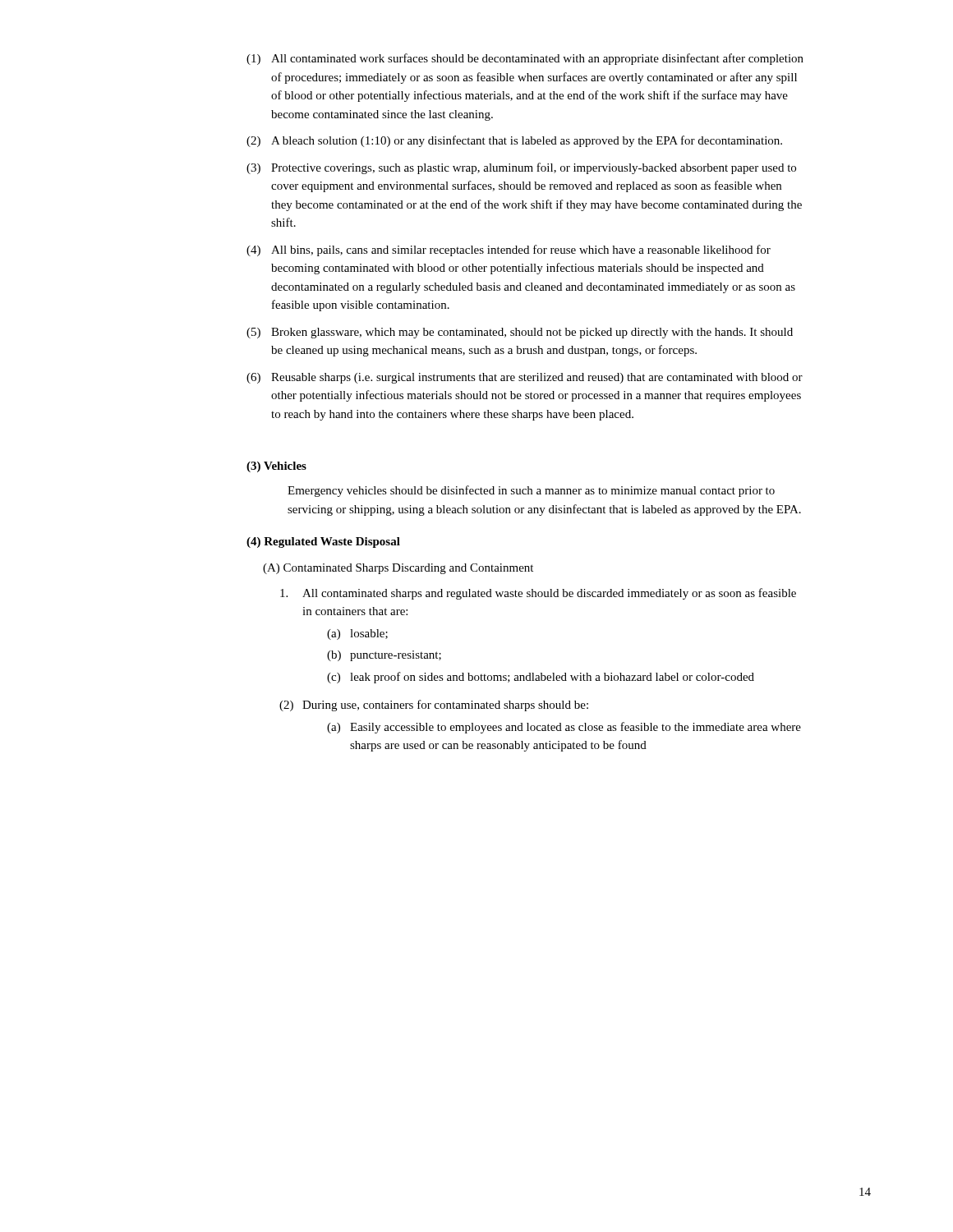
Task: Find the text block with the text "(A) Contaminated Sharps"
Action: pyautogui.click(x=398, y=568)
